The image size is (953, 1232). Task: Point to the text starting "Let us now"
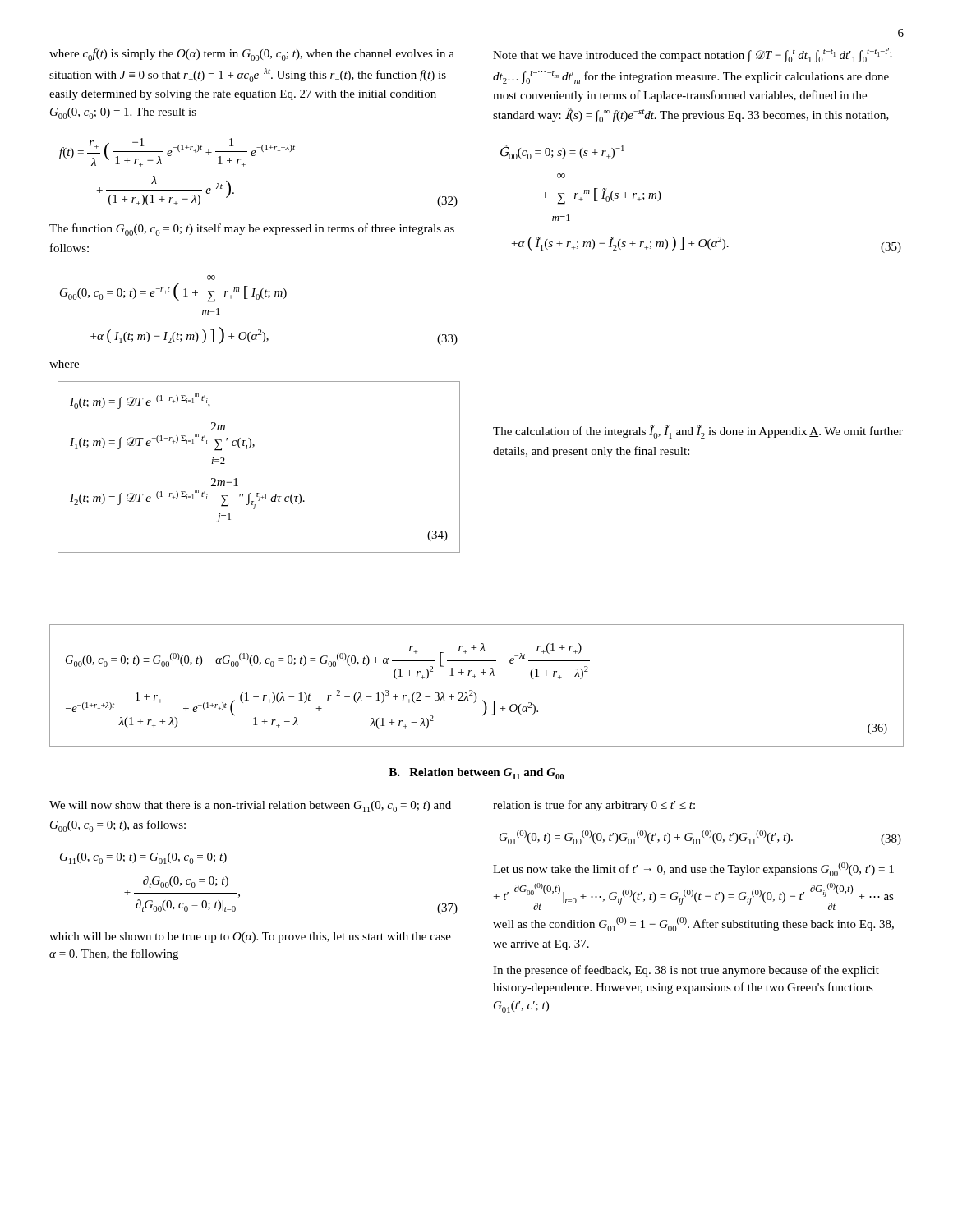coord(694,905)
